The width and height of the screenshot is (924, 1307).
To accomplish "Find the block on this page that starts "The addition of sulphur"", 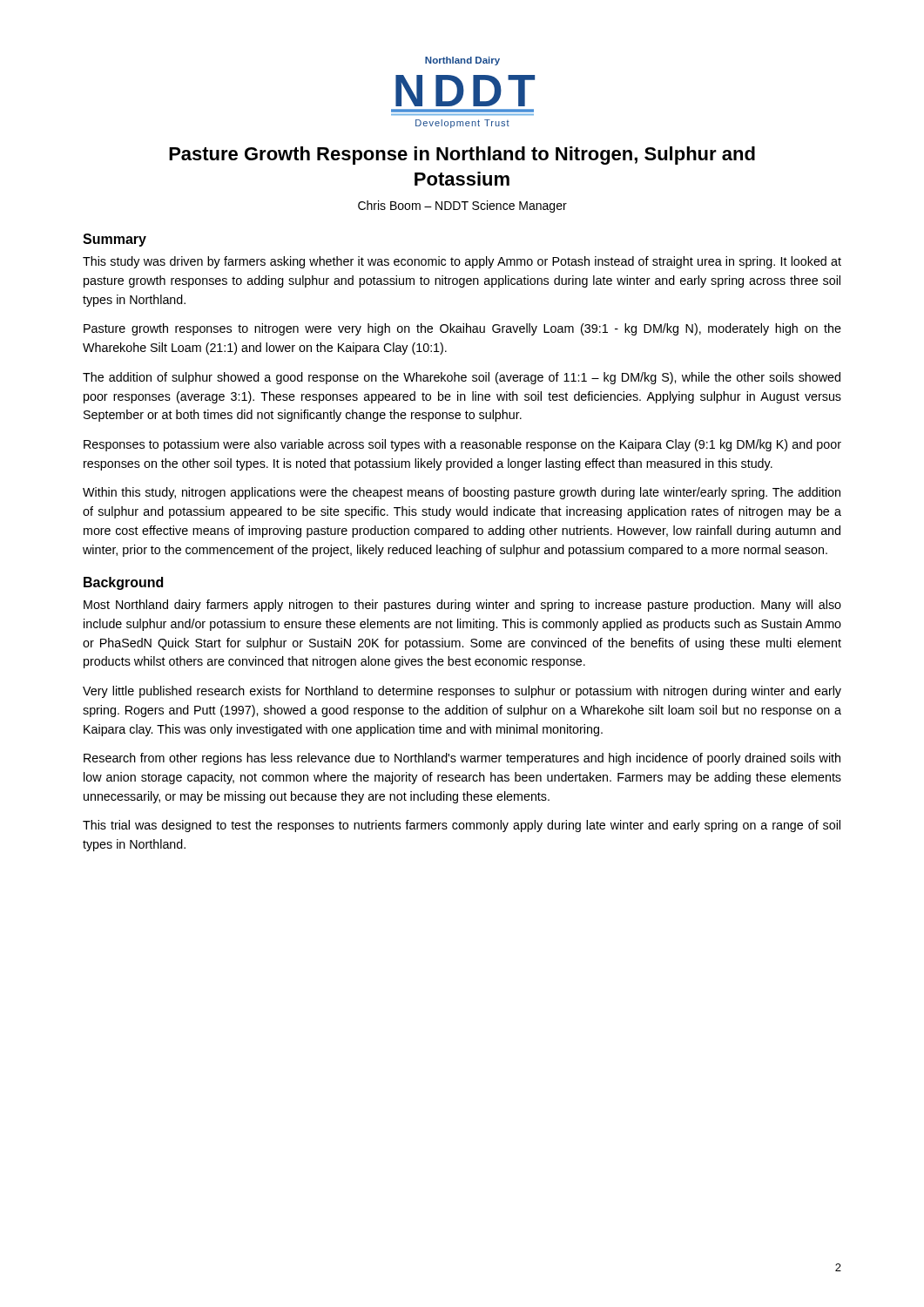I will coord(462,396).
